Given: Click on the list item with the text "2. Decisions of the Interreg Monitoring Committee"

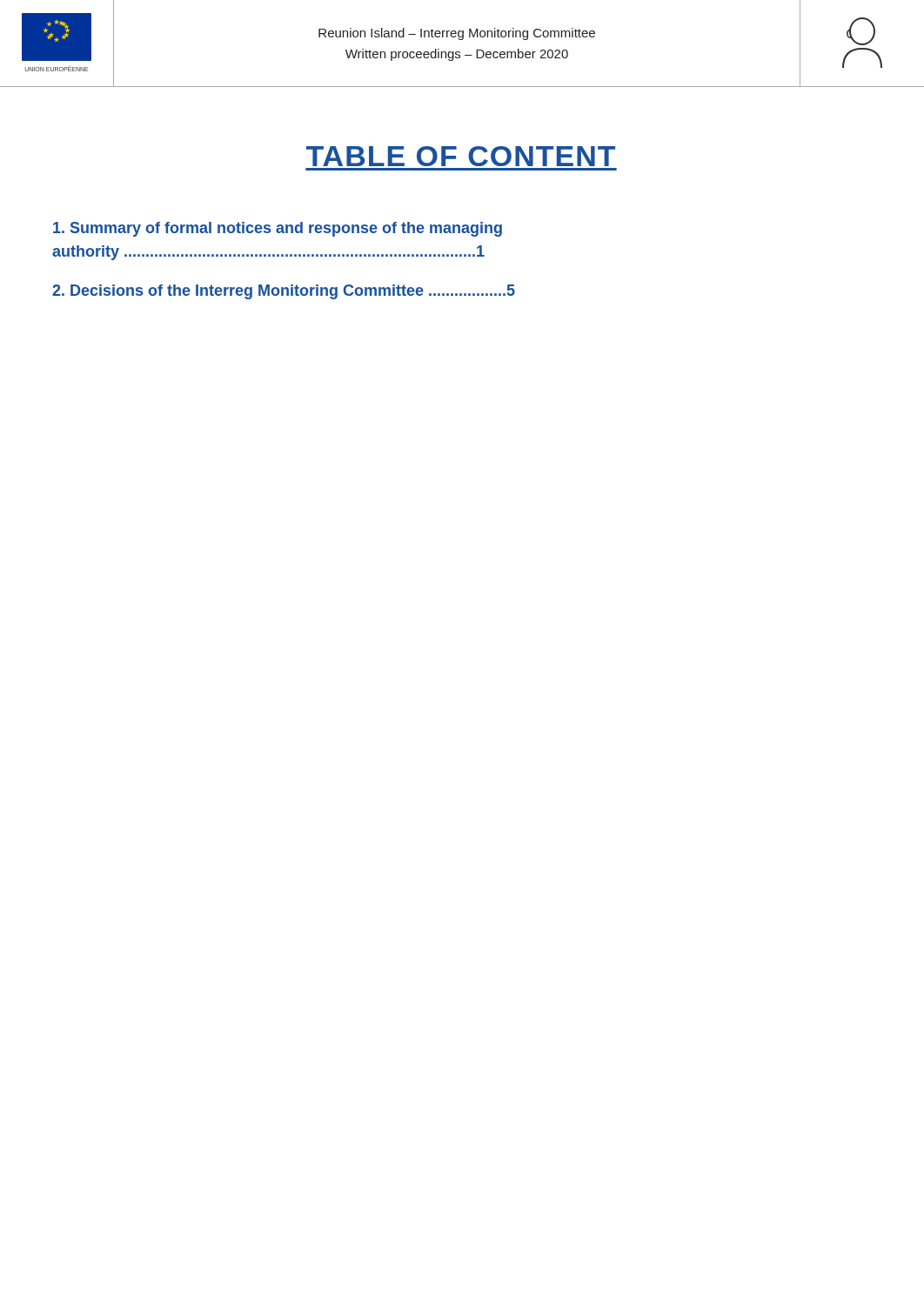Looking at the screenshot, I should (284, 291).
